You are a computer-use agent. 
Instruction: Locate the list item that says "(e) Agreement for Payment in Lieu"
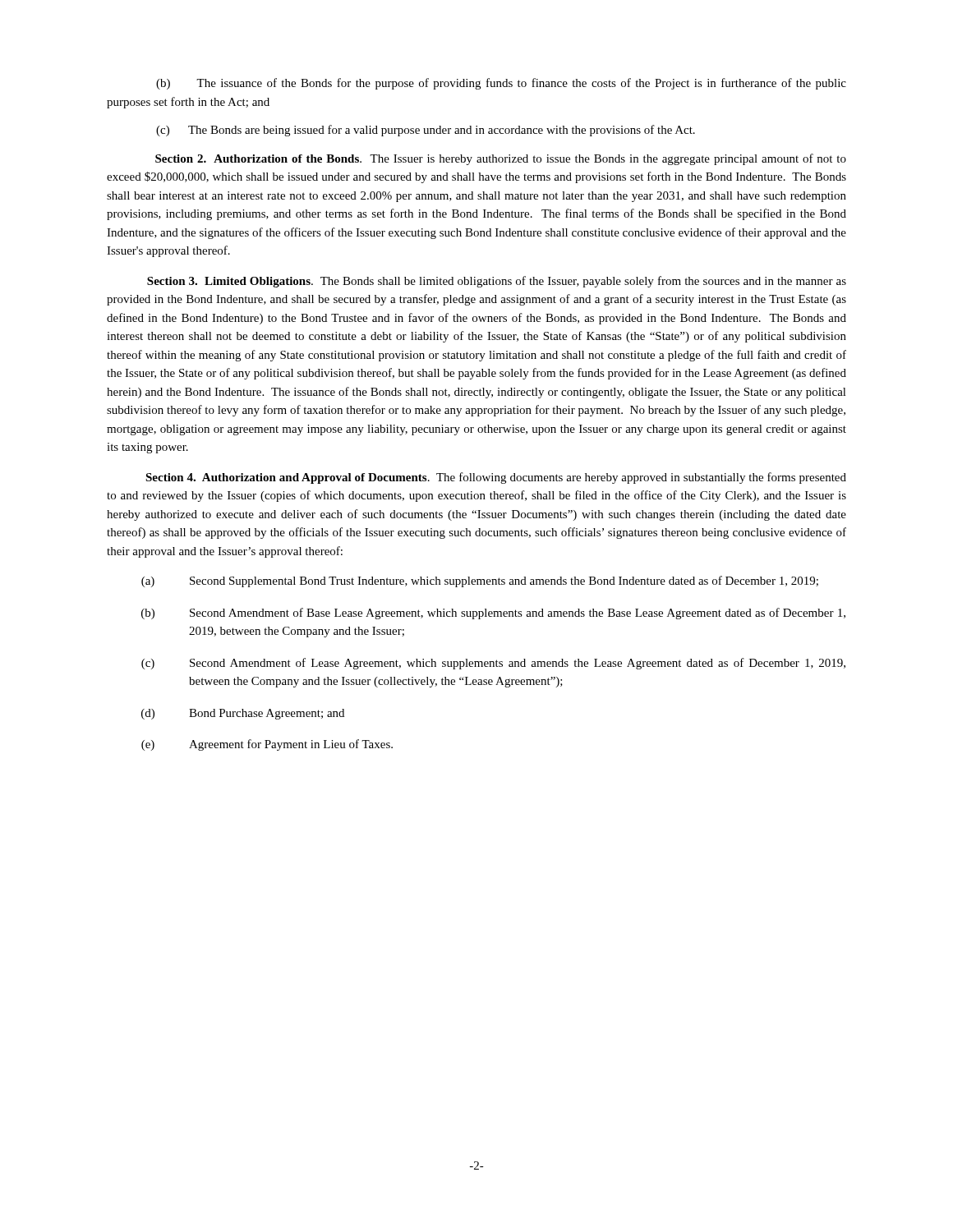267,745
